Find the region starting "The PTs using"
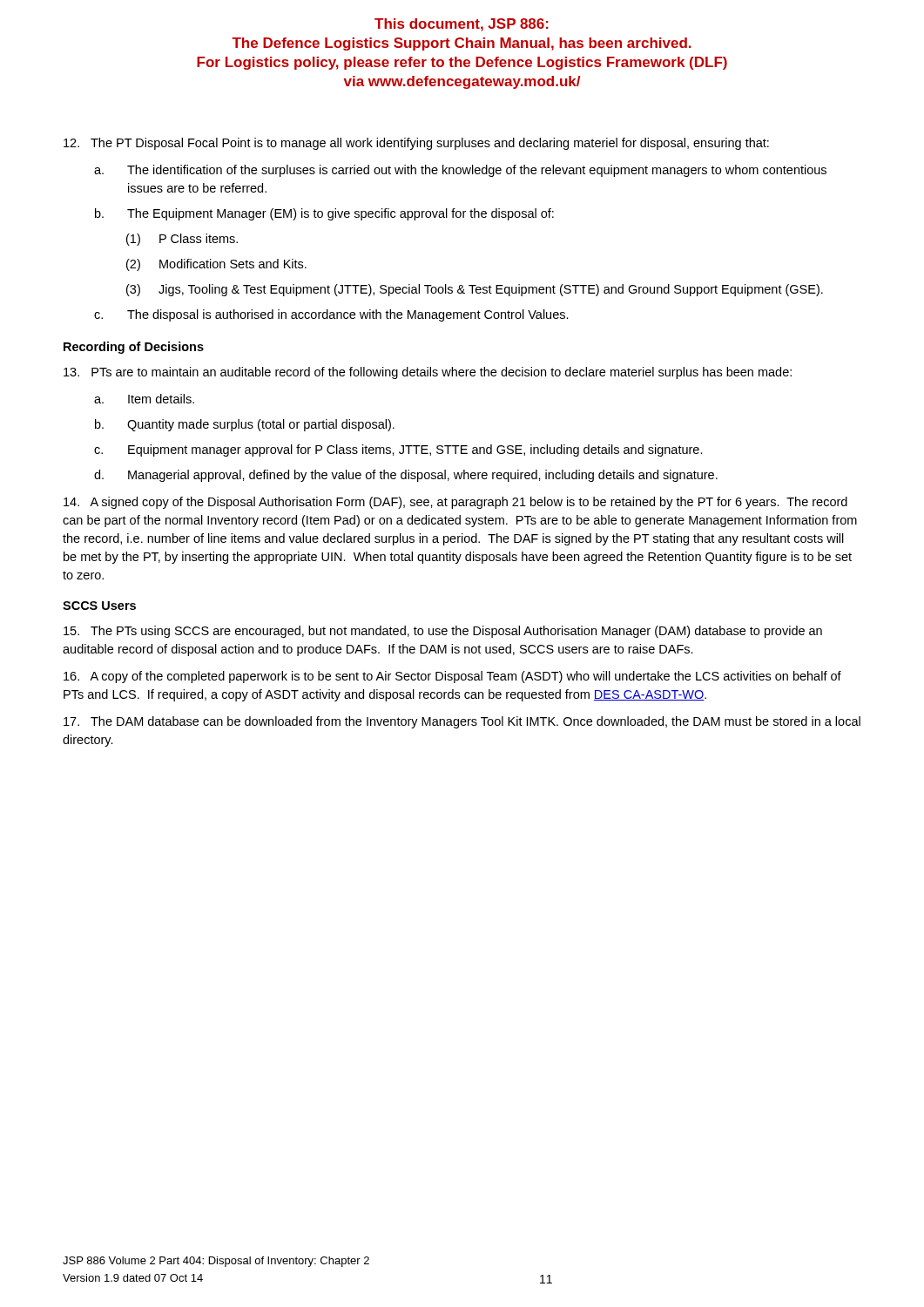The width and height of the screenshot is (924, 1307). tap(443, 640)
